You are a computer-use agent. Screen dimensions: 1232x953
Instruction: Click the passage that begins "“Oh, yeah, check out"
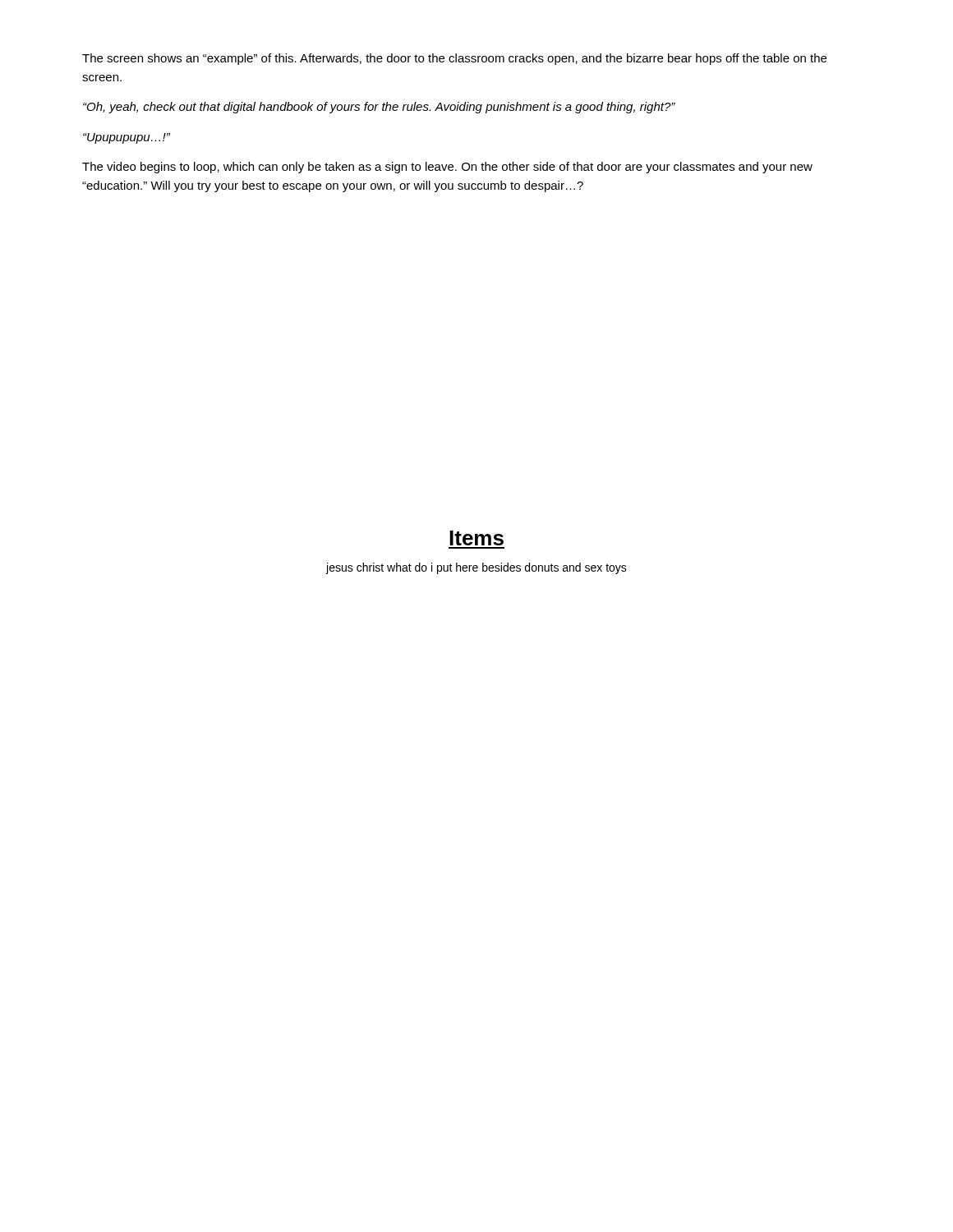(x=378, y=106)
